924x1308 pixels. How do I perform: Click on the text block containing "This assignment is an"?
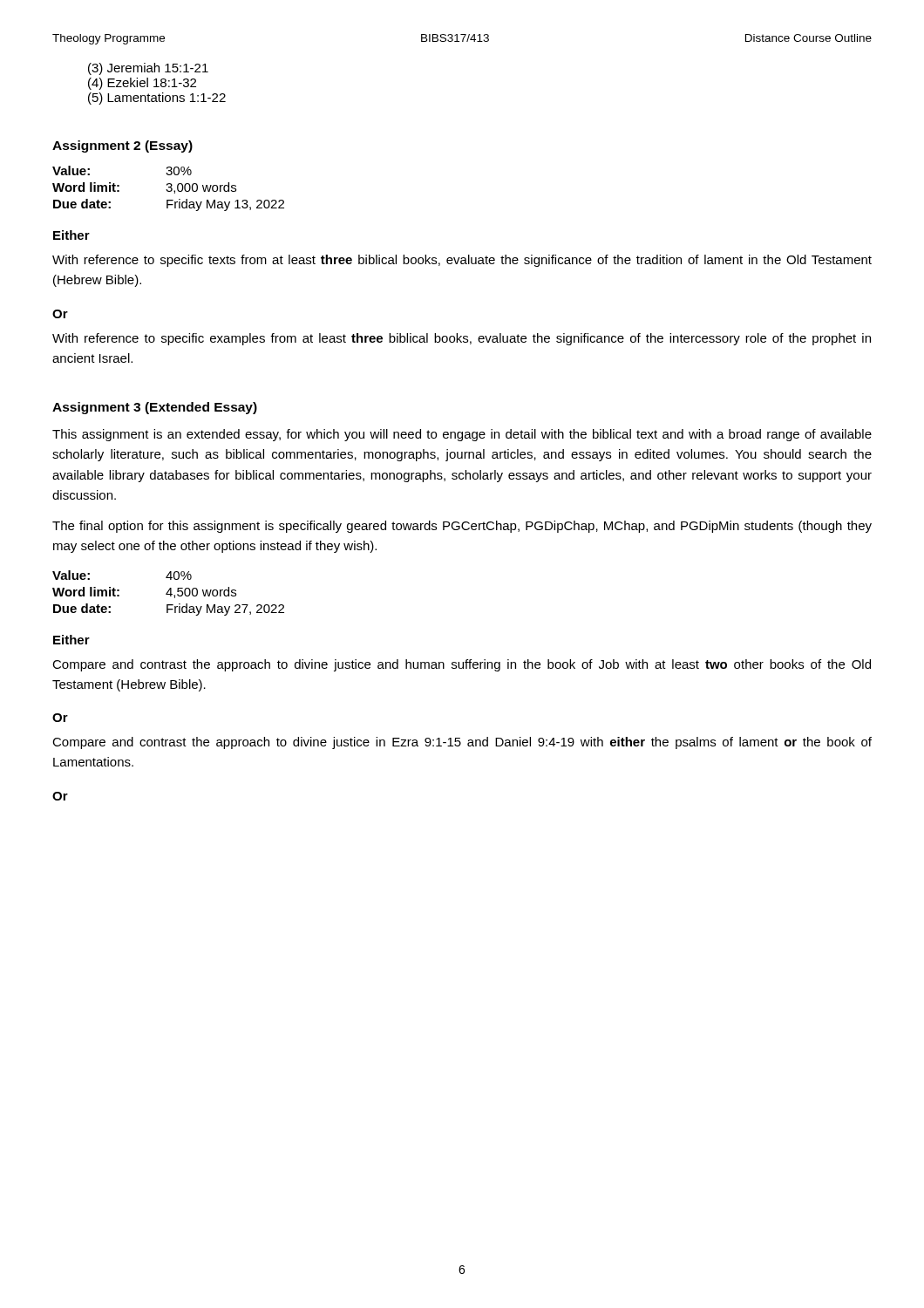pyautogui.click(x=462, y=464)
